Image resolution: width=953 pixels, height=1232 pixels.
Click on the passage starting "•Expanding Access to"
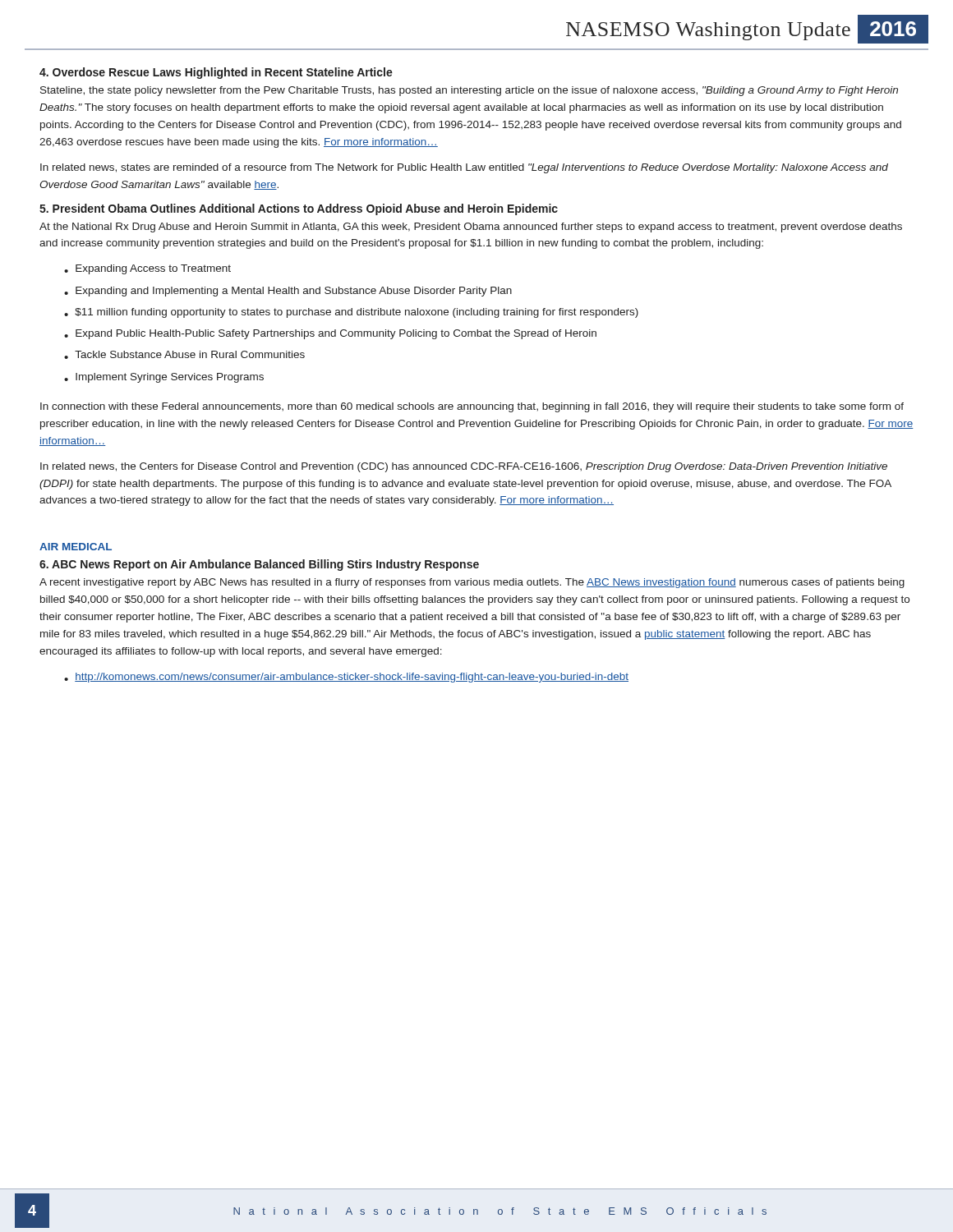(x=147, y=271)
